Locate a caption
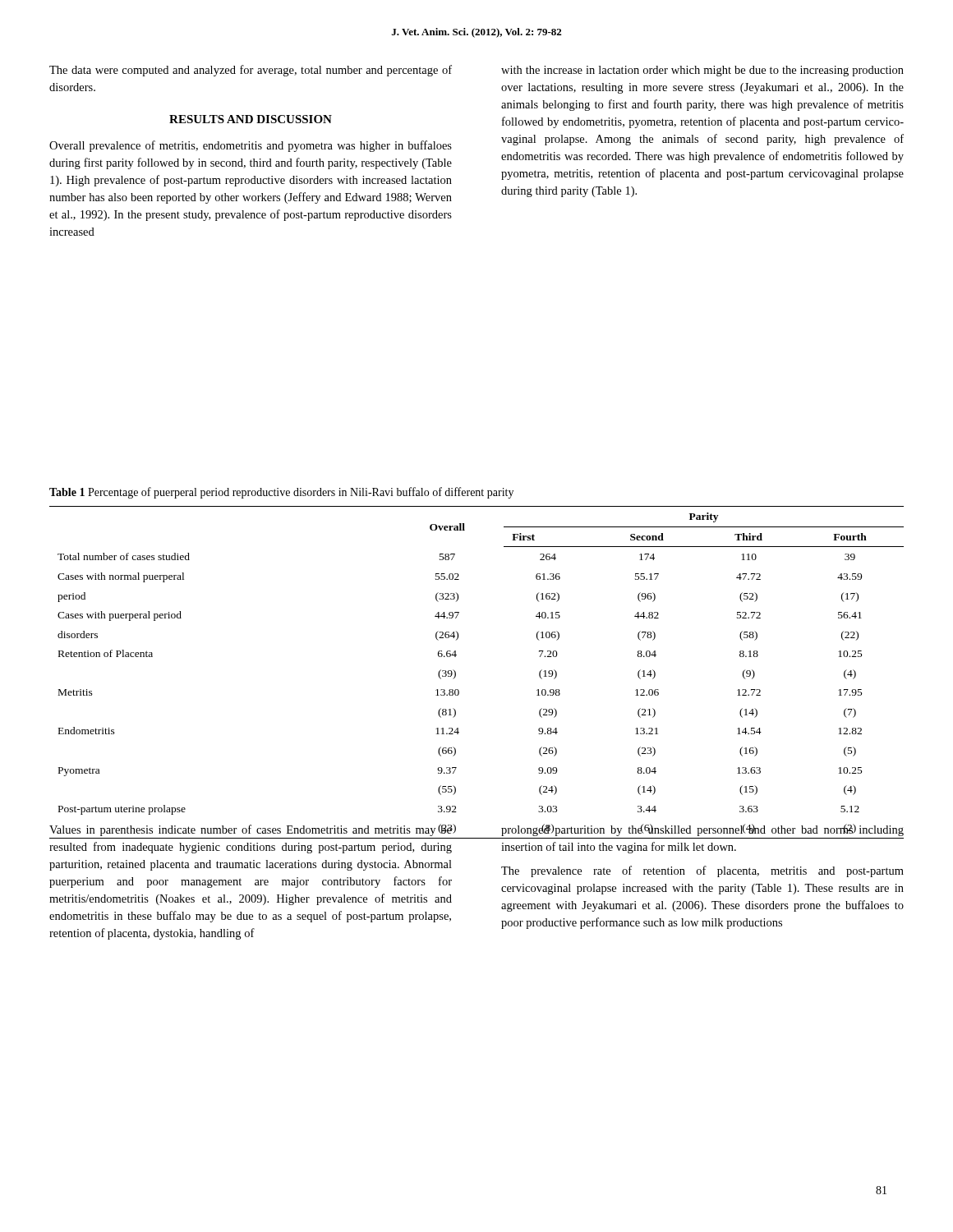Image resolution: width=953 pixels, height=1232 pixels. pyautogui.click(x=282, y=492)
